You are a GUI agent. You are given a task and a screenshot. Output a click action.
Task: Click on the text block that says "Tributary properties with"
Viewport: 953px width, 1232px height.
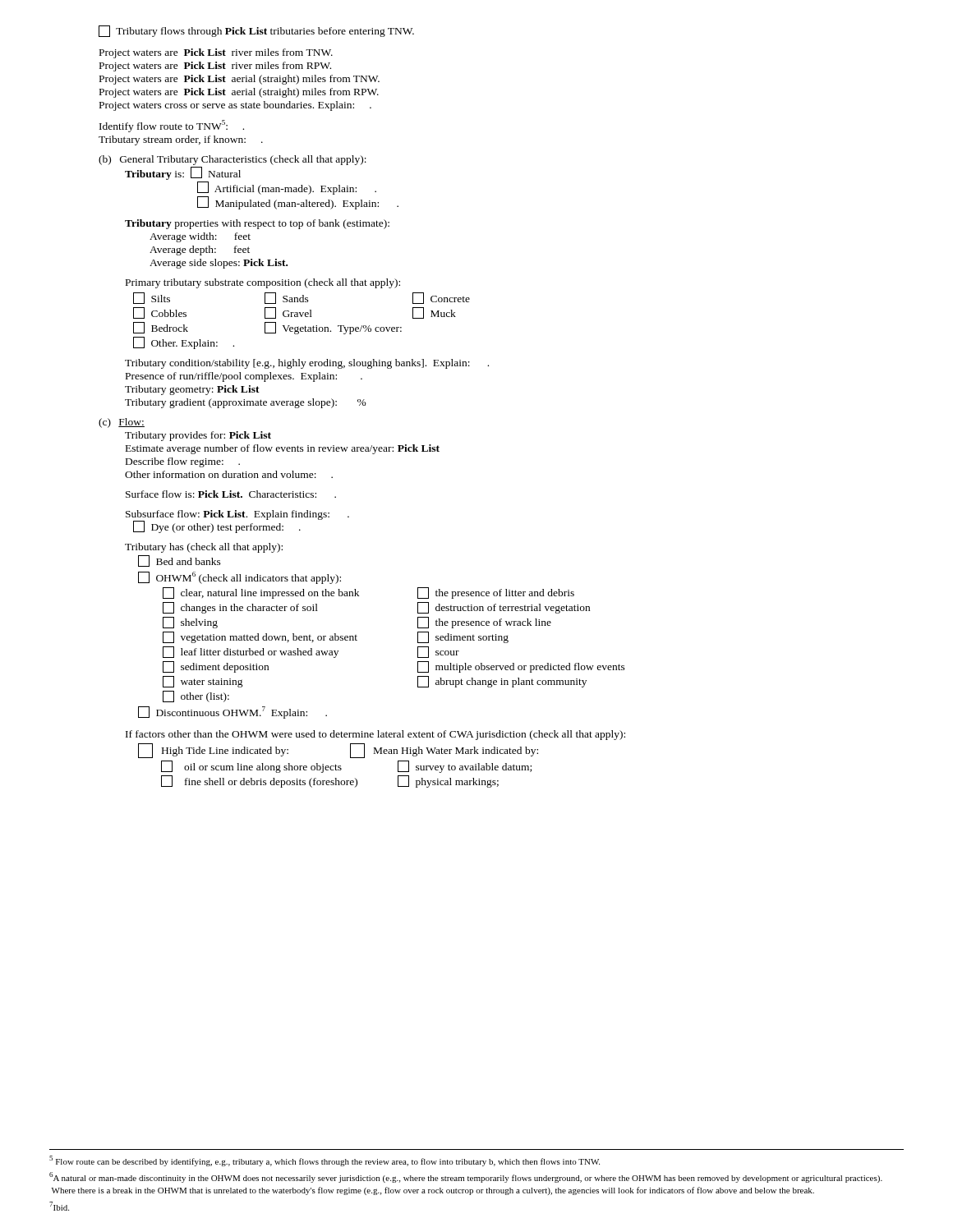257,224
